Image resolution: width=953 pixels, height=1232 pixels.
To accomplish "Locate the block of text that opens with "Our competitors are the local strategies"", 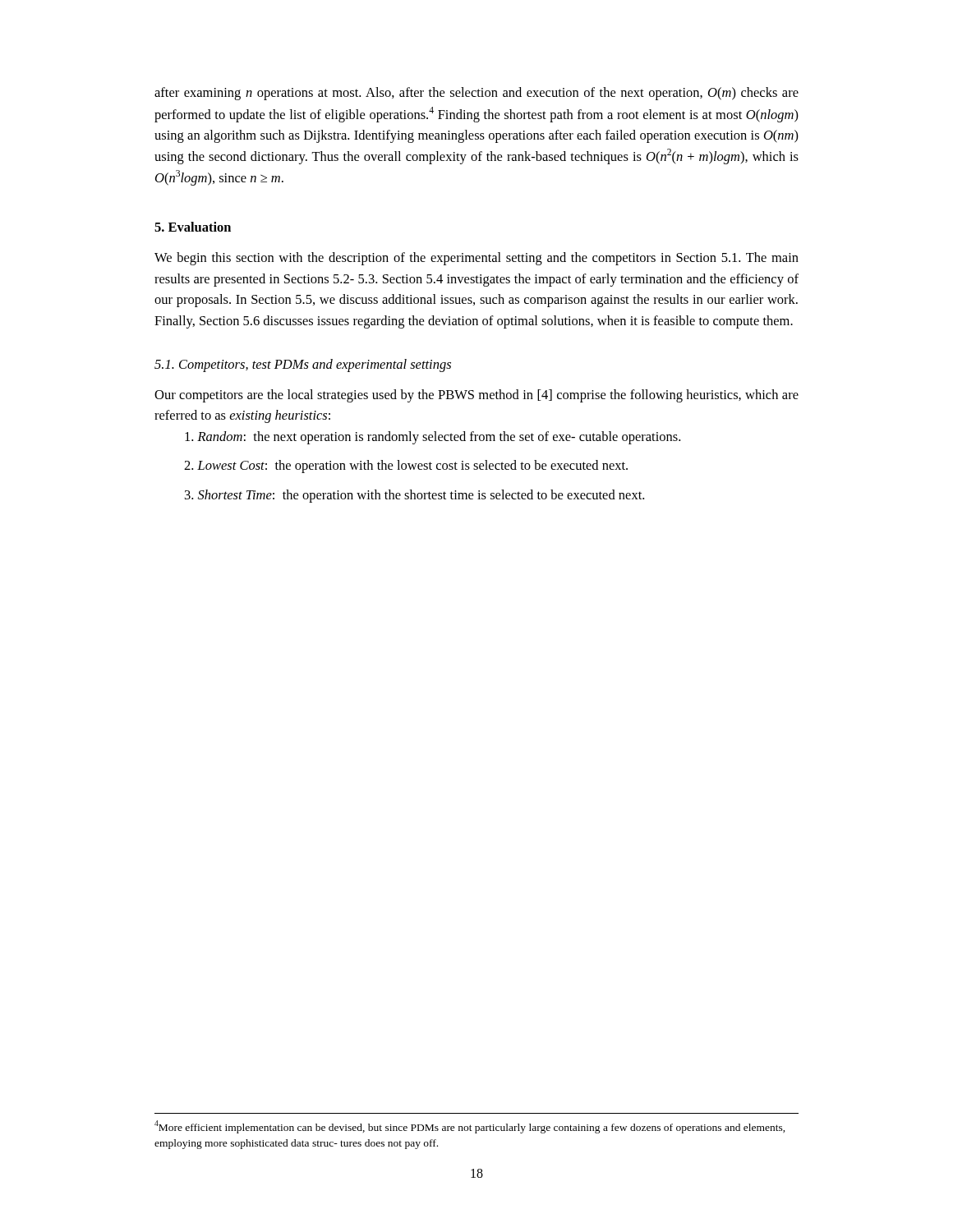I will pos(476,405).
